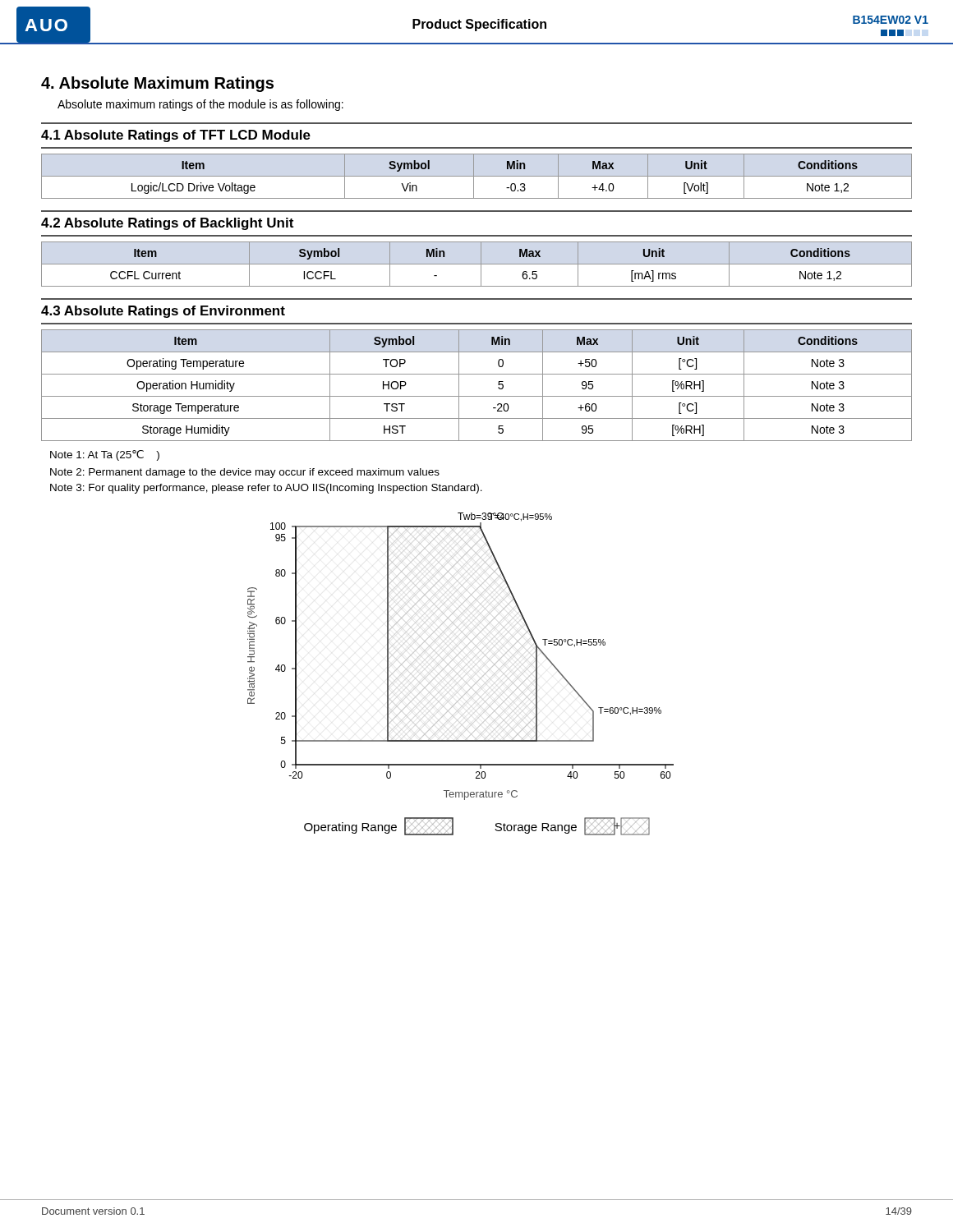This screenshot has height=1232, width=953.
Task: Find the block on this page that starts "Note 3: For quality"
Action: [x=481, y=488]
